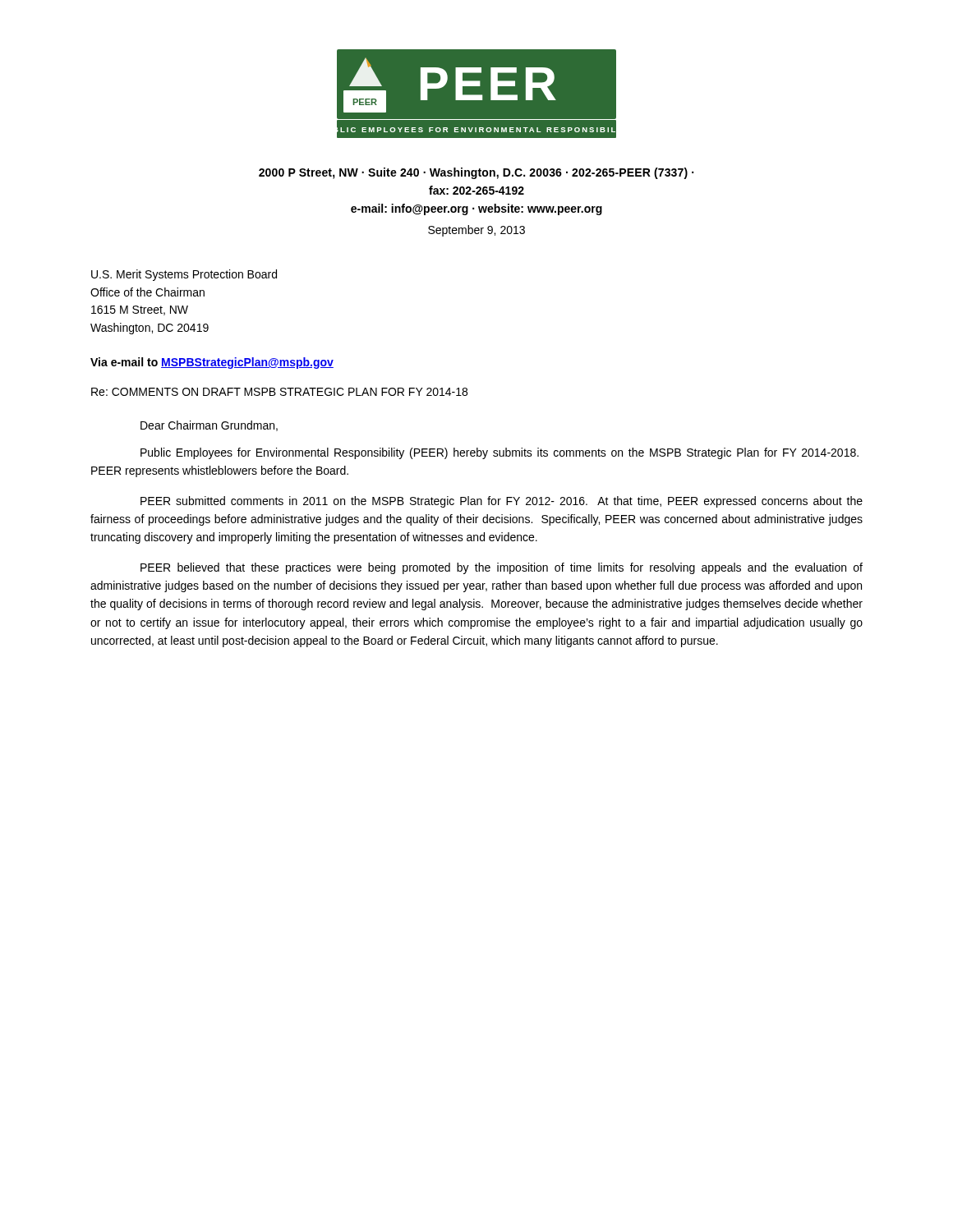Where is the passage that starts "Re: COMMENTS ON"?
Viewport: 953px width, 1232px height.
279,392
